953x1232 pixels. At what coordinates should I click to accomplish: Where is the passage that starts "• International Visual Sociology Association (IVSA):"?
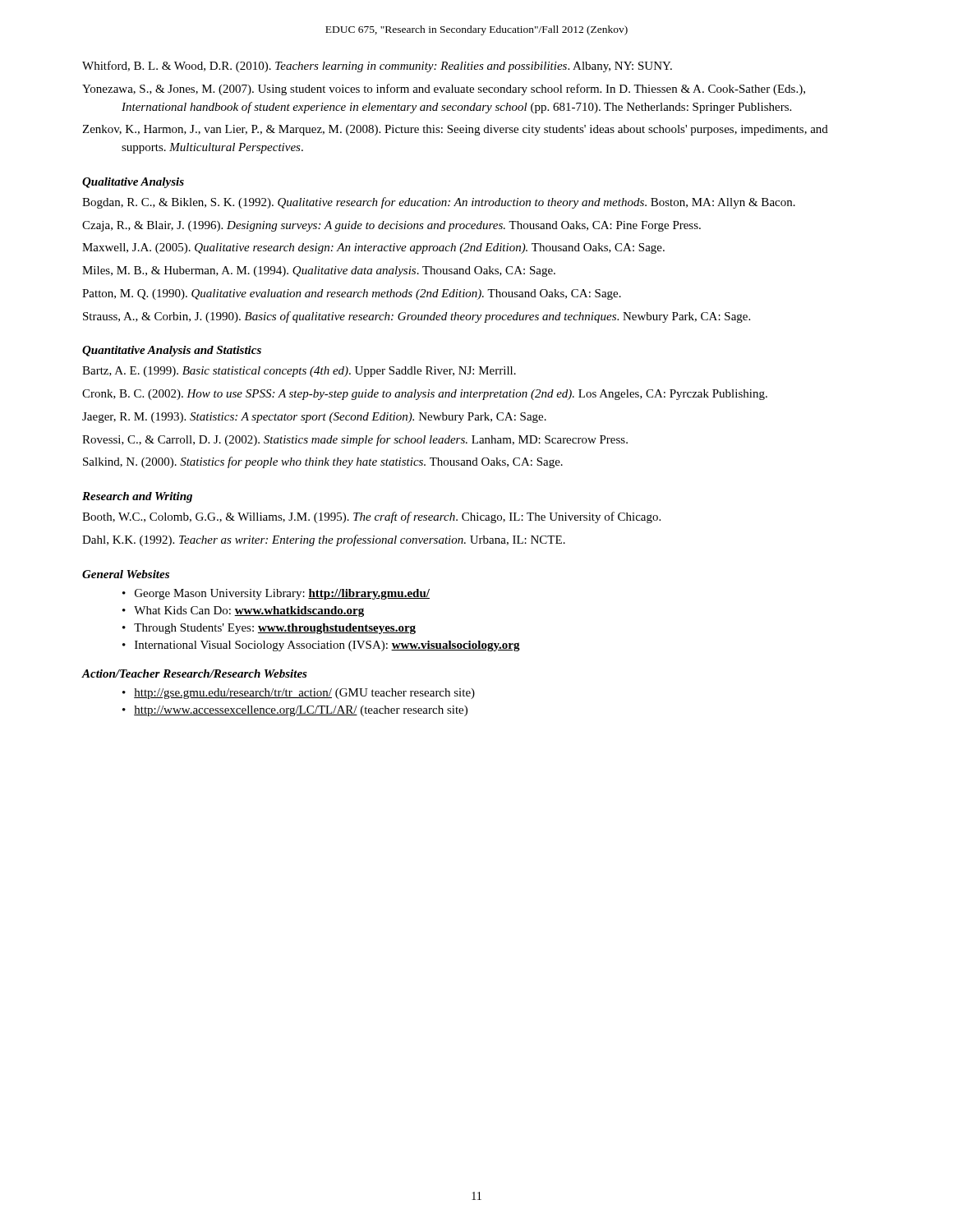321,645
